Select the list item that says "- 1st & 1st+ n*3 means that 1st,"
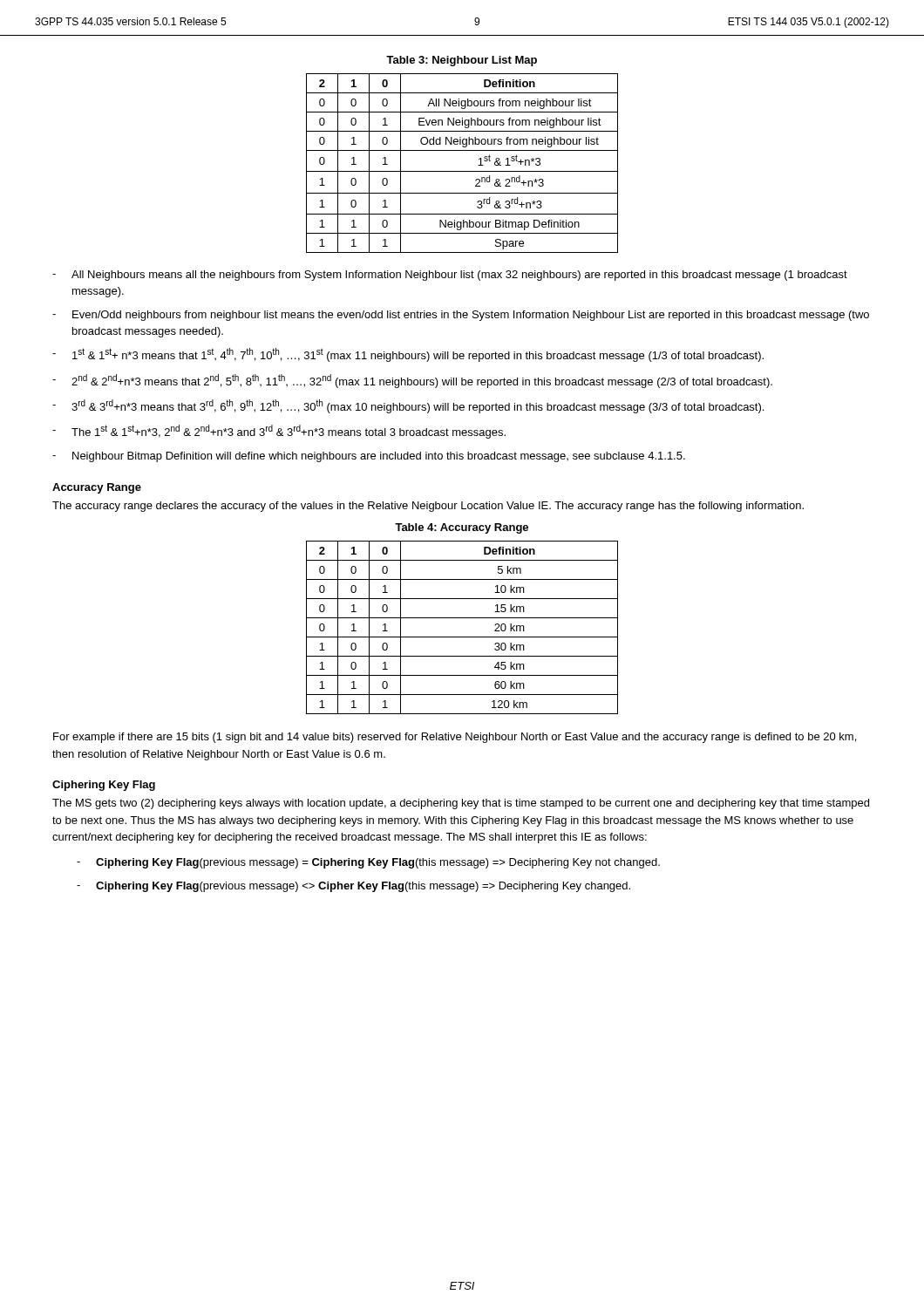The width and height of the screenshot is (924, 1308). tap(462, 356)
